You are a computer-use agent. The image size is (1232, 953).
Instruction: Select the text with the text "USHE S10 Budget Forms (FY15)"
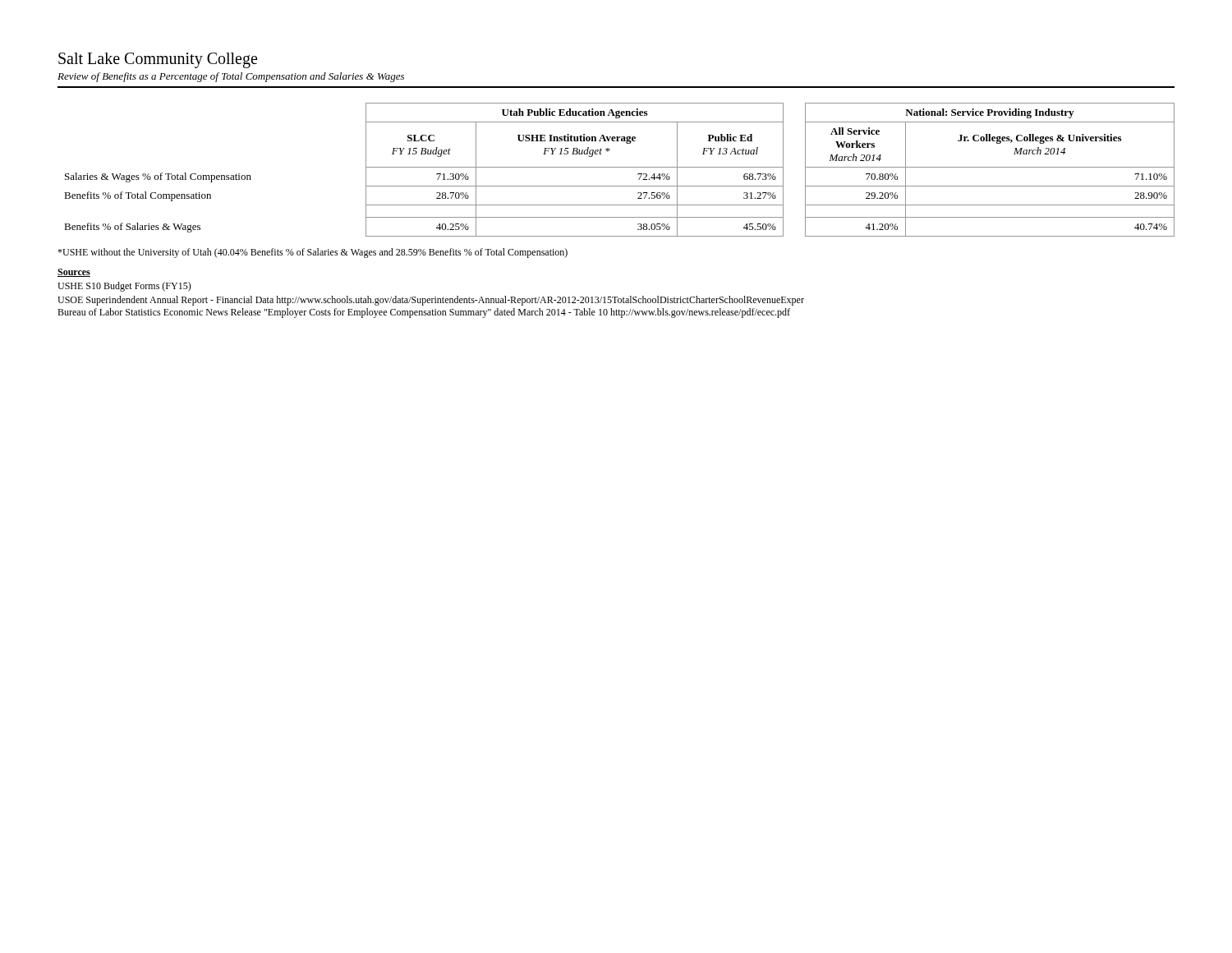point(124,286)
